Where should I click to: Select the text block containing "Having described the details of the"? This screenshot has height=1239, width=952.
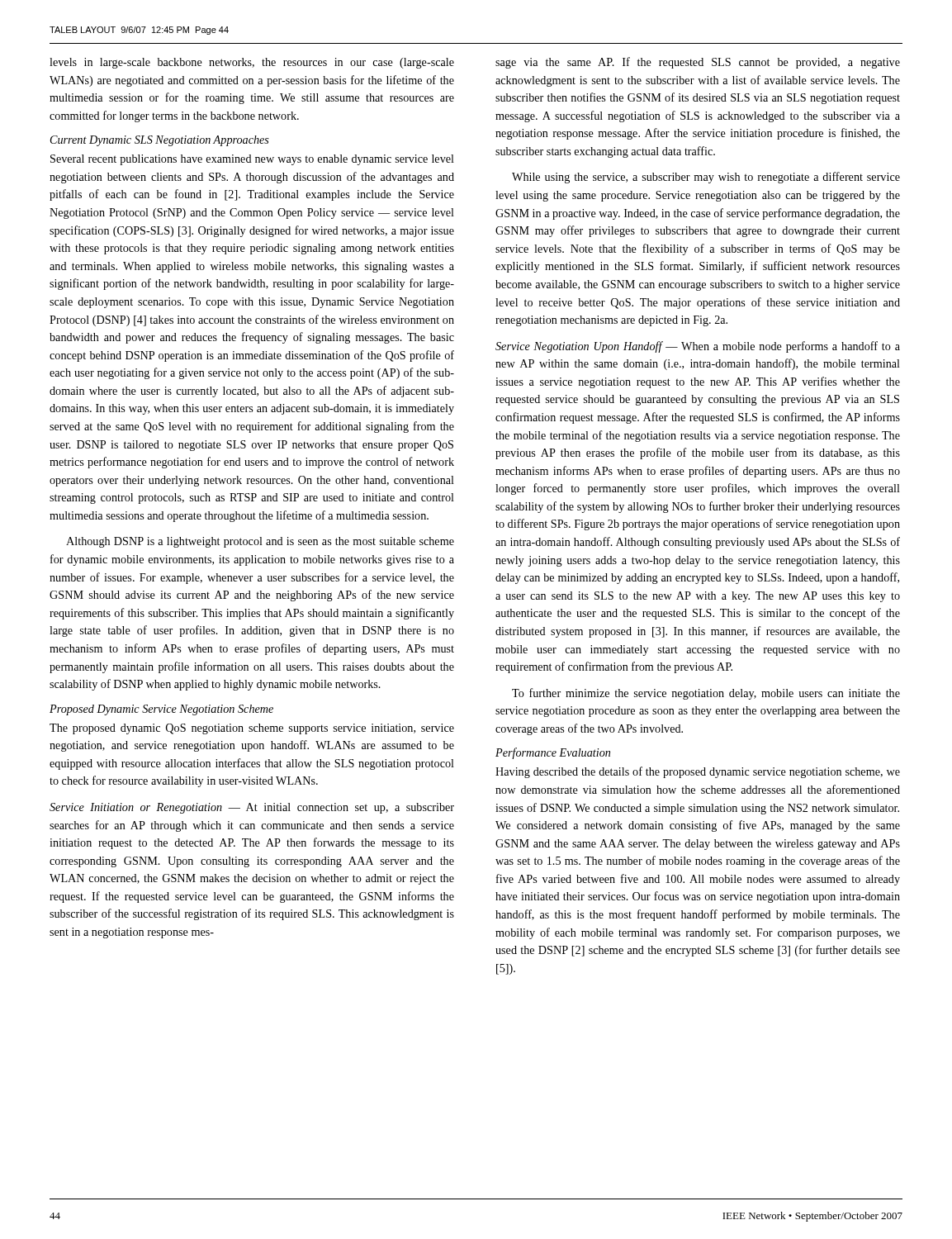pyautogui.click(x=698, y=871)
